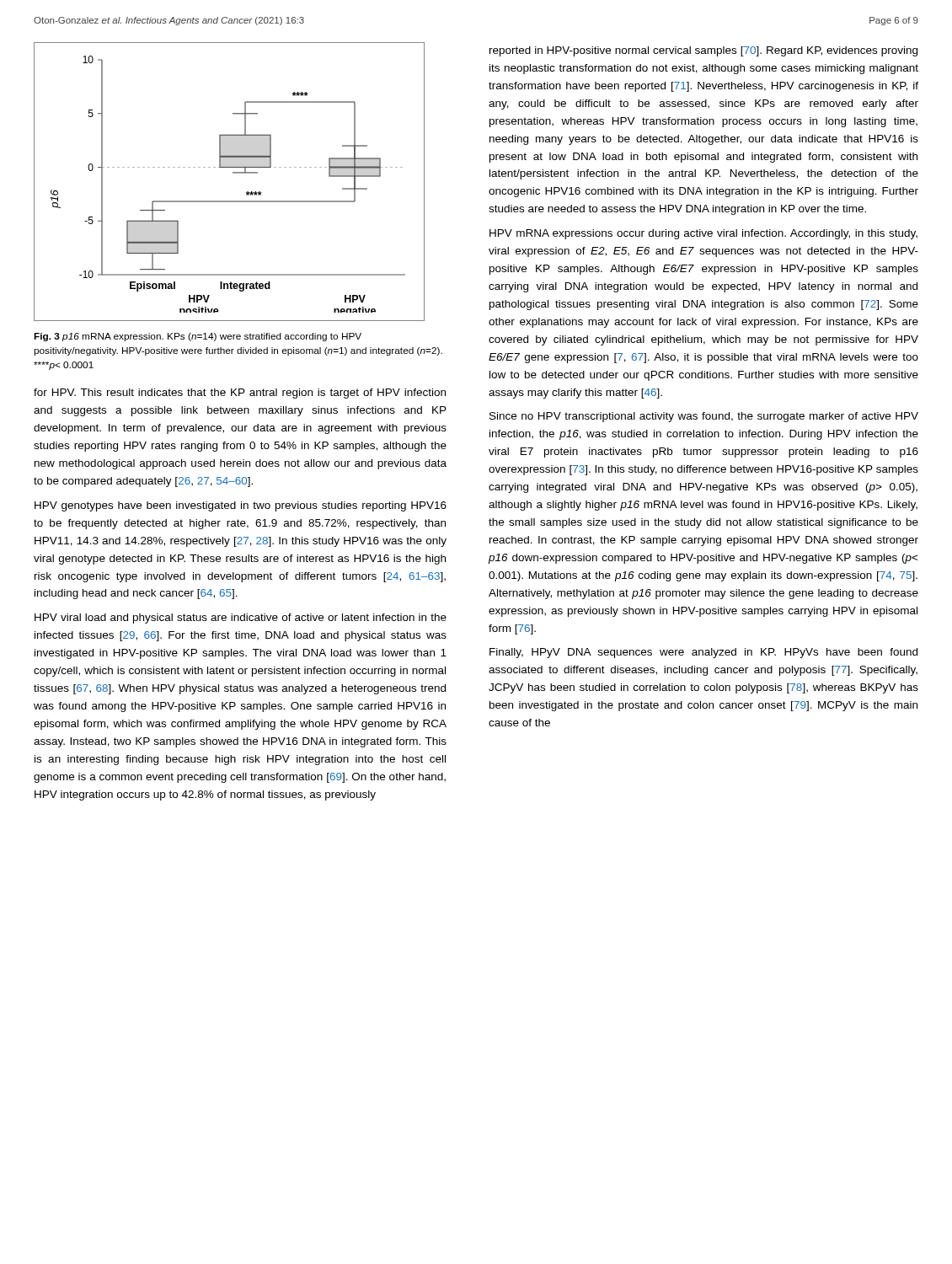
Task: Find the text block that says "HPV genotypes have been"
Action: [x=240, y=549]
